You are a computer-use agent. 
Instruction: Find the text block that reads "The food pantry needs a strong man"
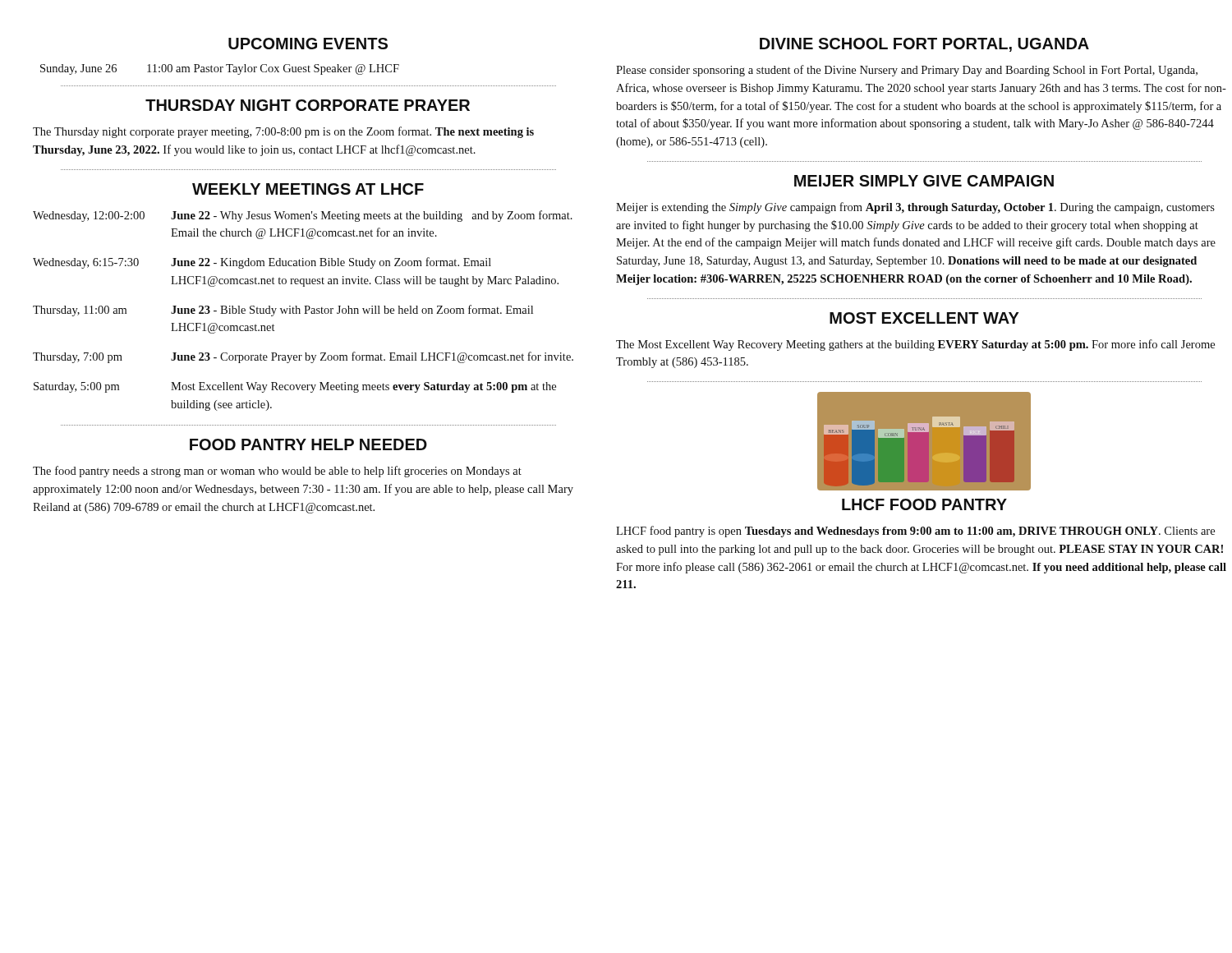click(x=303, y=489)
